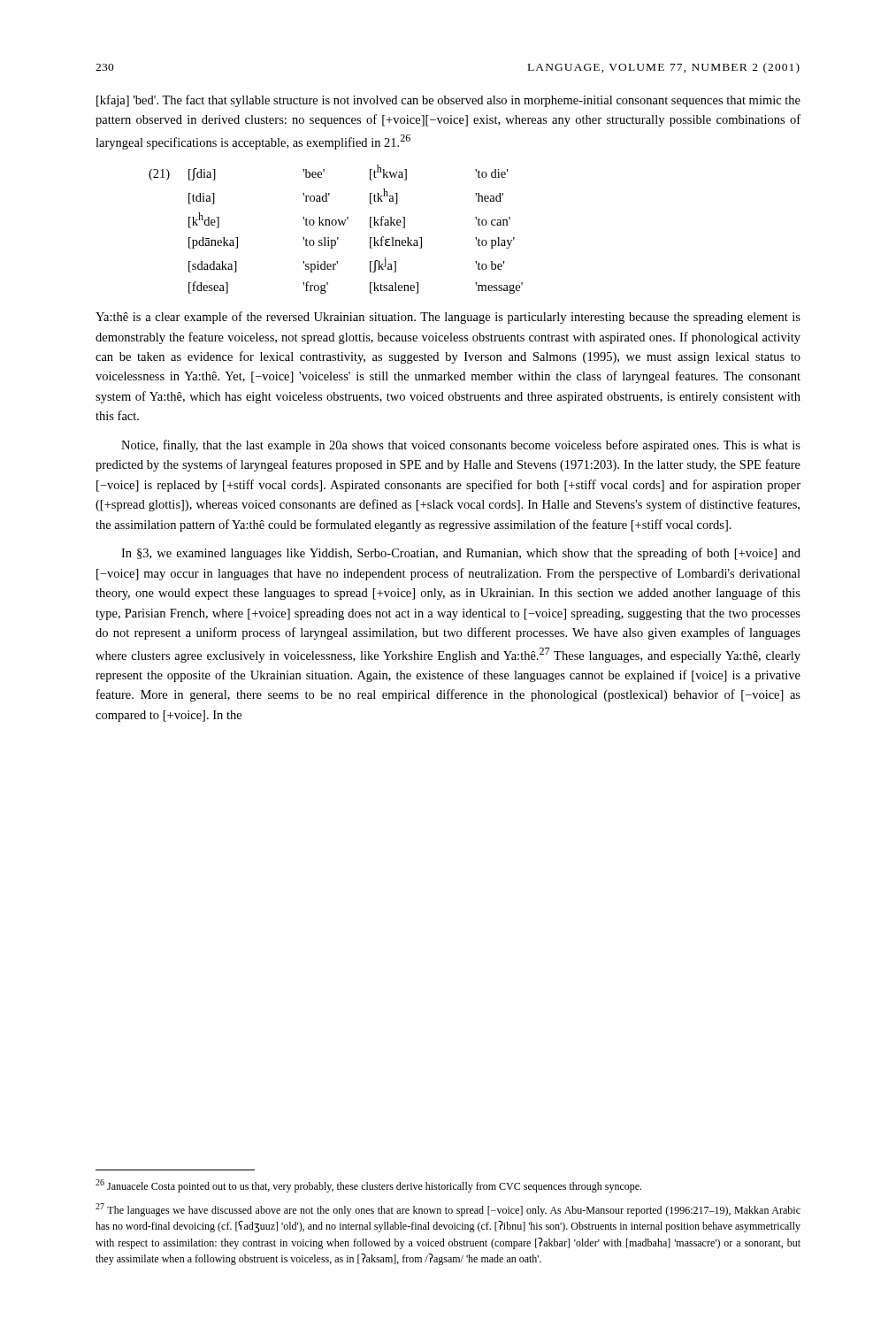Locate the block of text that opens with "Notice, finally, that the"
This screenshot has height=1327, width=896.
pos(448,485)
